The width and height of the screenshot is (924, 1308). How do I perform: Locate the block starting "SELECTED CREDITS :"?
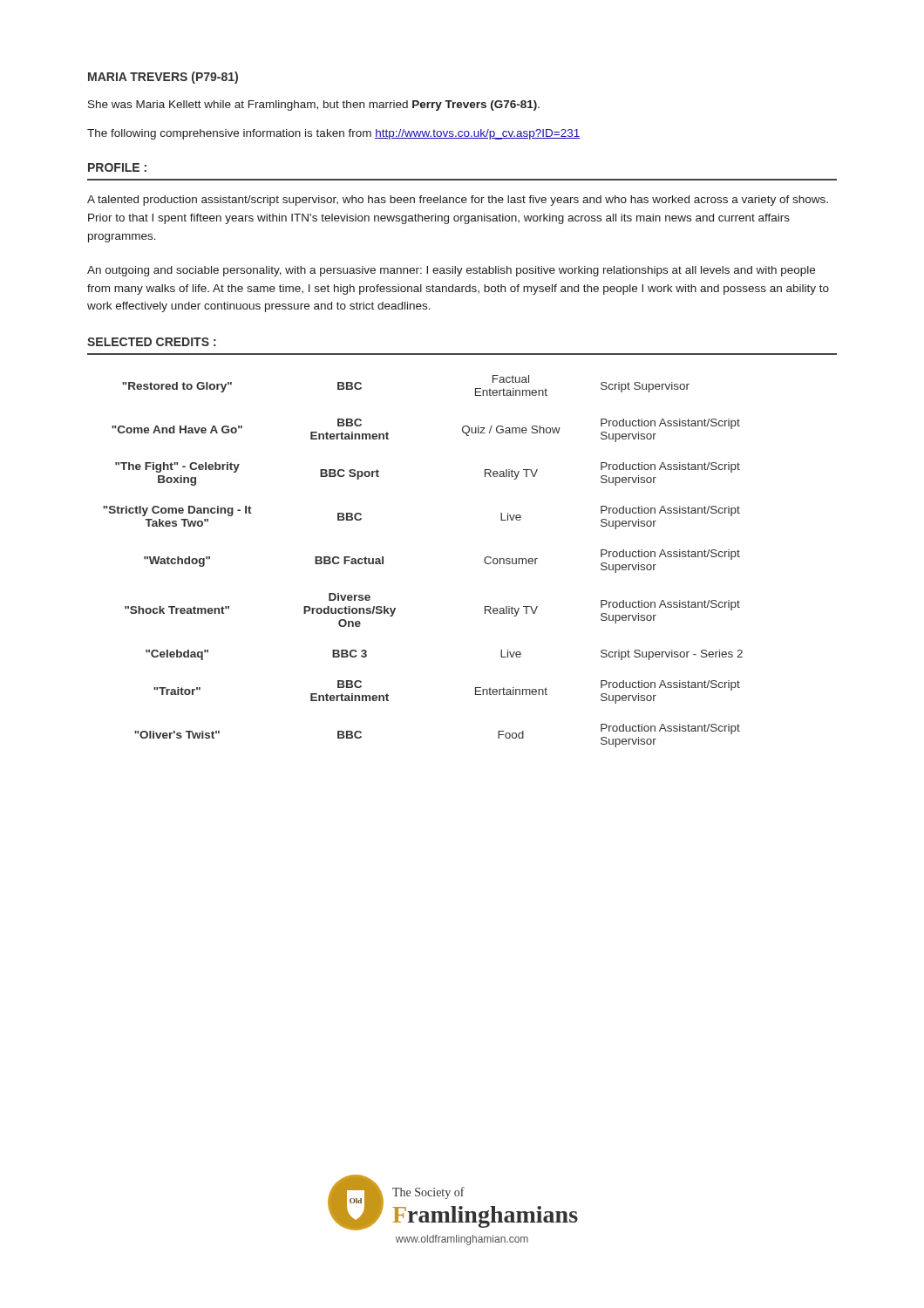click(152, 342)
